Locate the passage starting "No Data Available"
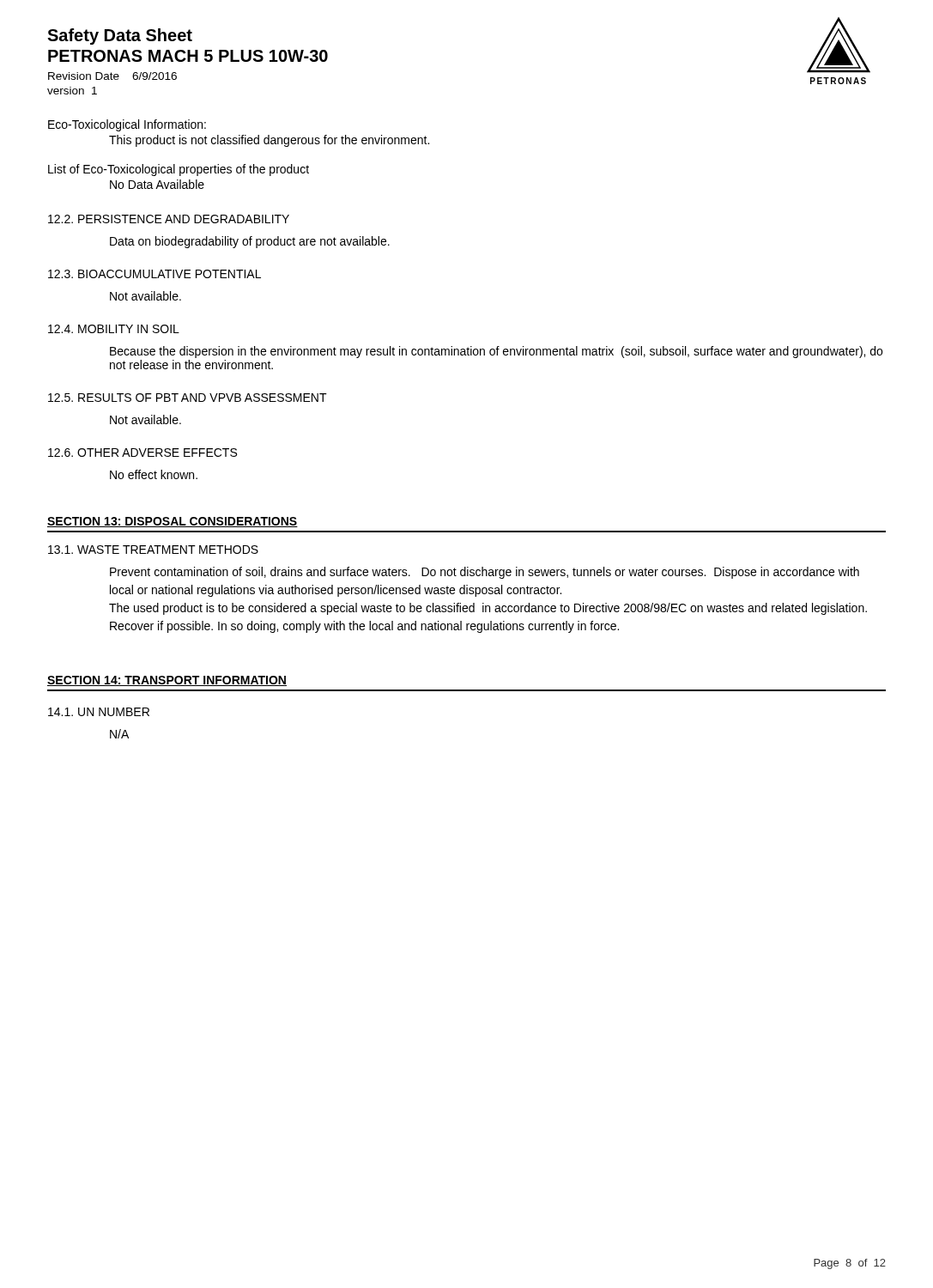The image size is (933, 1288). click(x=157, y=185)
